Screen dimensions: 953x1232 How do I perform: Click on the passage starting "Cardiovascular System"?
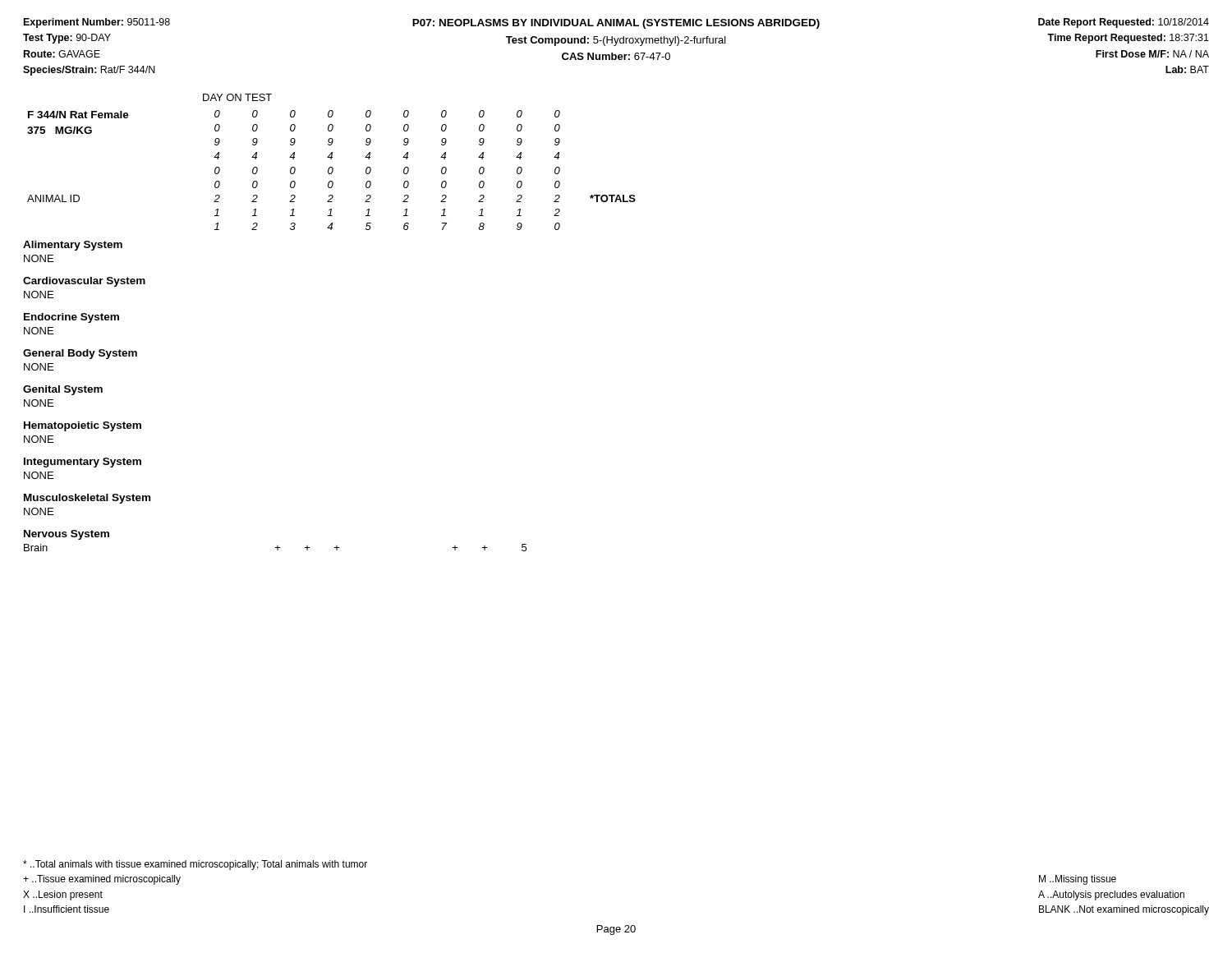click(x=84, y=282)
